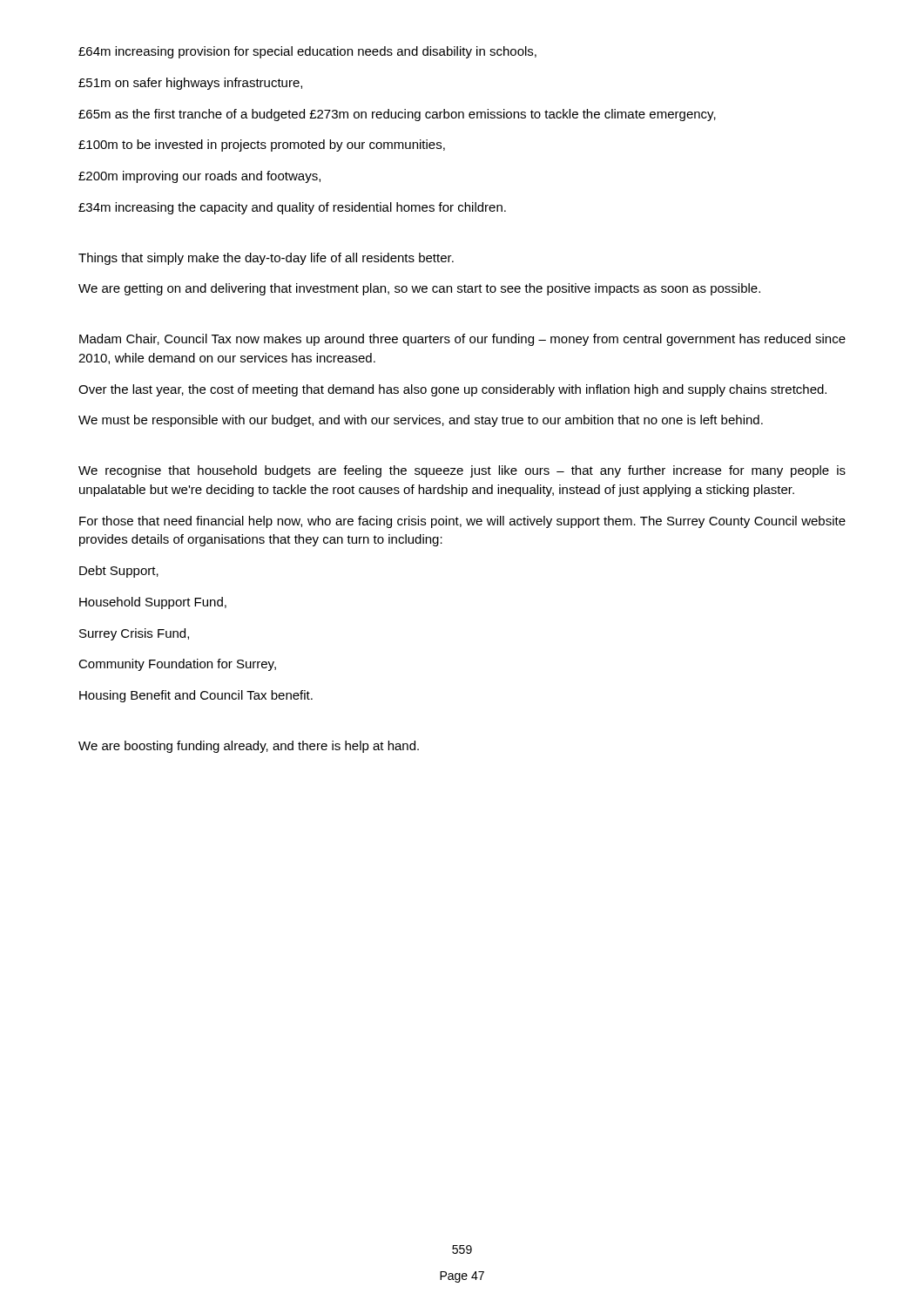Find "Housing Benefit and Council Tax benefit." on this page

[x=196, y=695]
